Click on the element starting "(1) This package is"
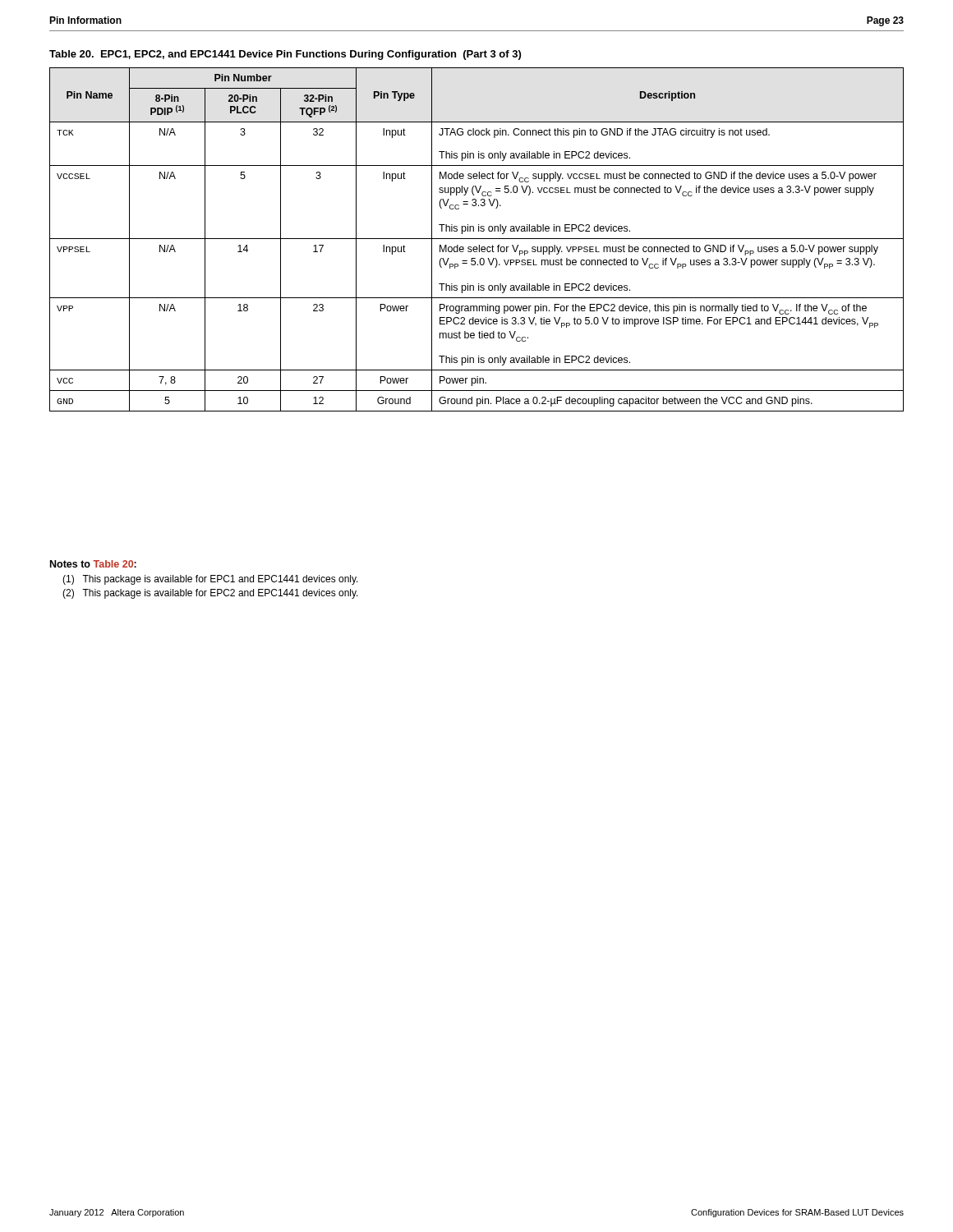This screenshot has height=1232, width=953. tap(210, 579)
